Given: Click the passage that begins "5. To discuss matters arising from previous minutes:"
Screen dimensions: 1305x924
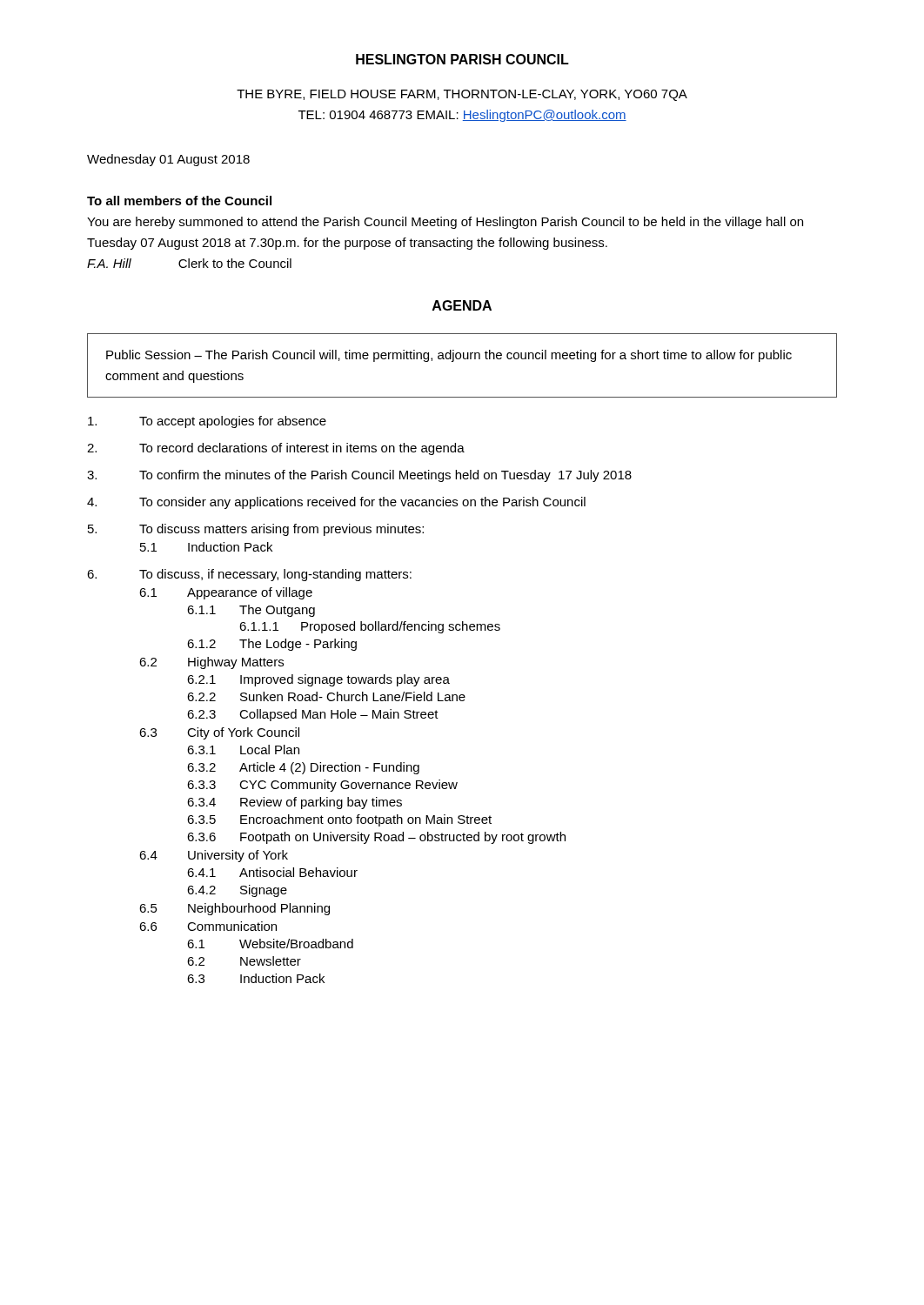Looking at the screenshot, I should (x=256, y=530).
